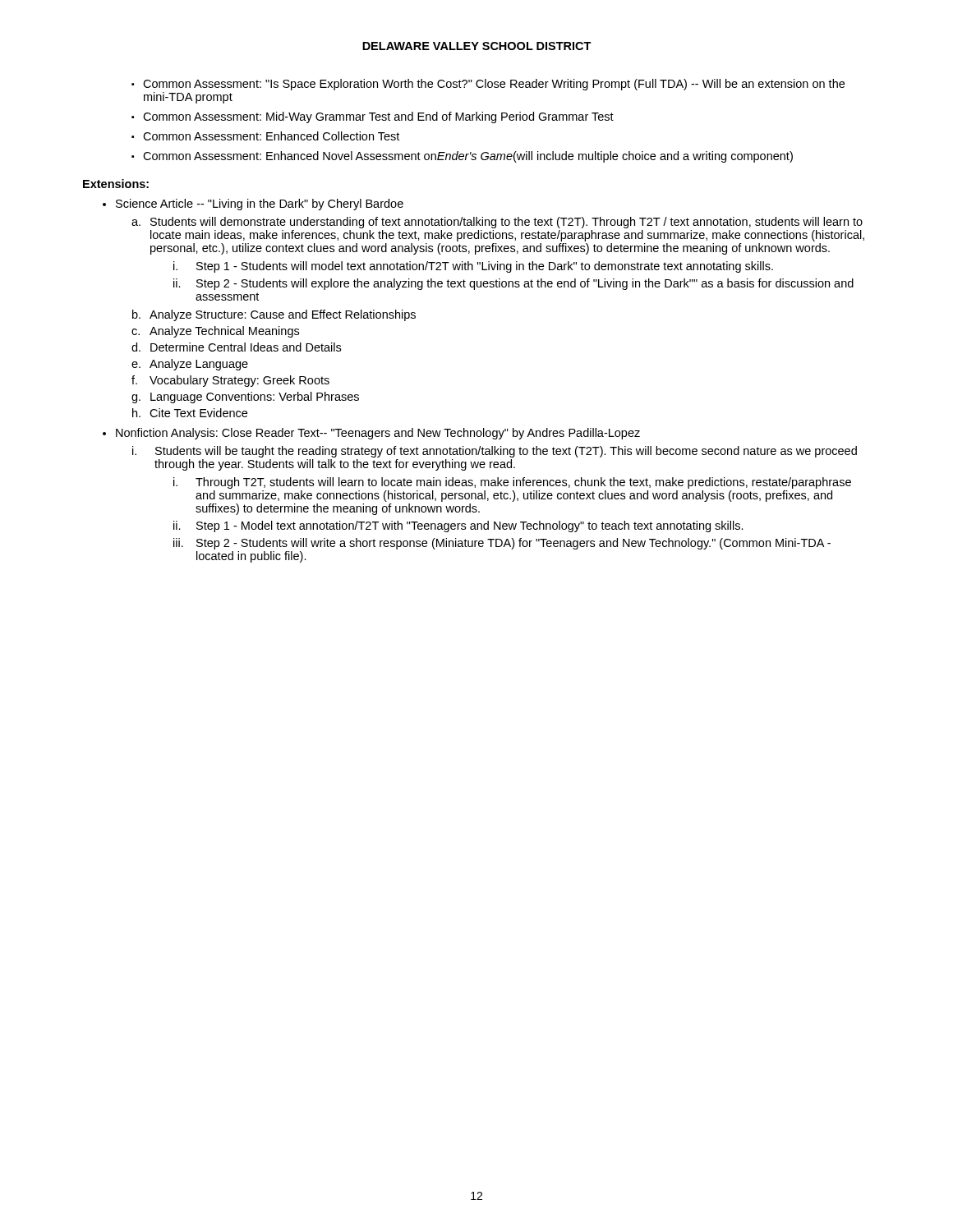The width and height of the screenshot is (953, 1232).
Task: Select the block starting "Common Assessment: Mid-Way Grammar Test and End"
Action: [x=378, y=117]
